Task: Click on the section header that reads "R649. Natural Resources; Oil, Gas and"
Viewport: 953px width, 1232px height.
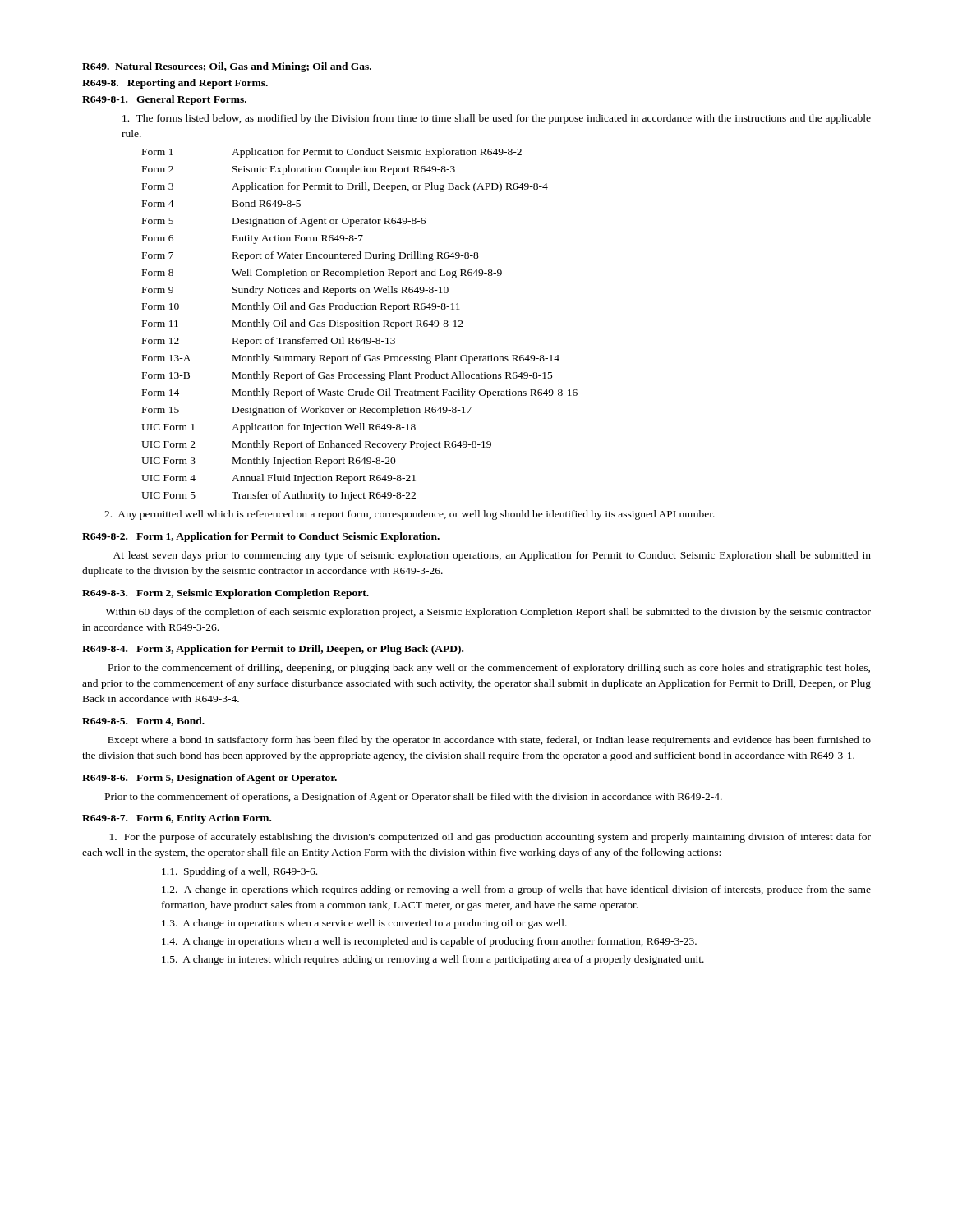Action: coord(227,66)
